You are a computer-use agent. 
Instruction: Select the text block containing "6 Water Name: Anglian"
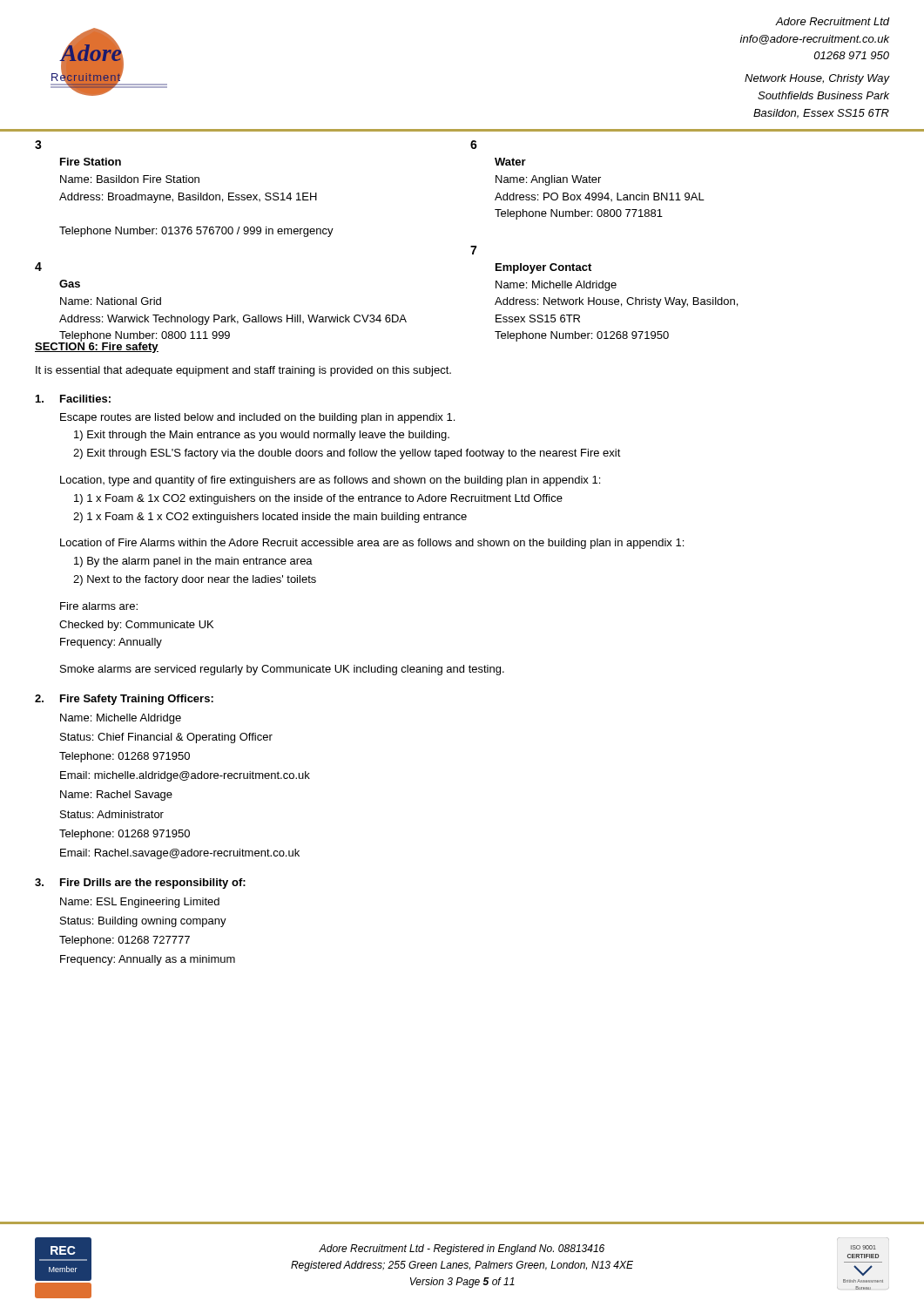(474, 145)
